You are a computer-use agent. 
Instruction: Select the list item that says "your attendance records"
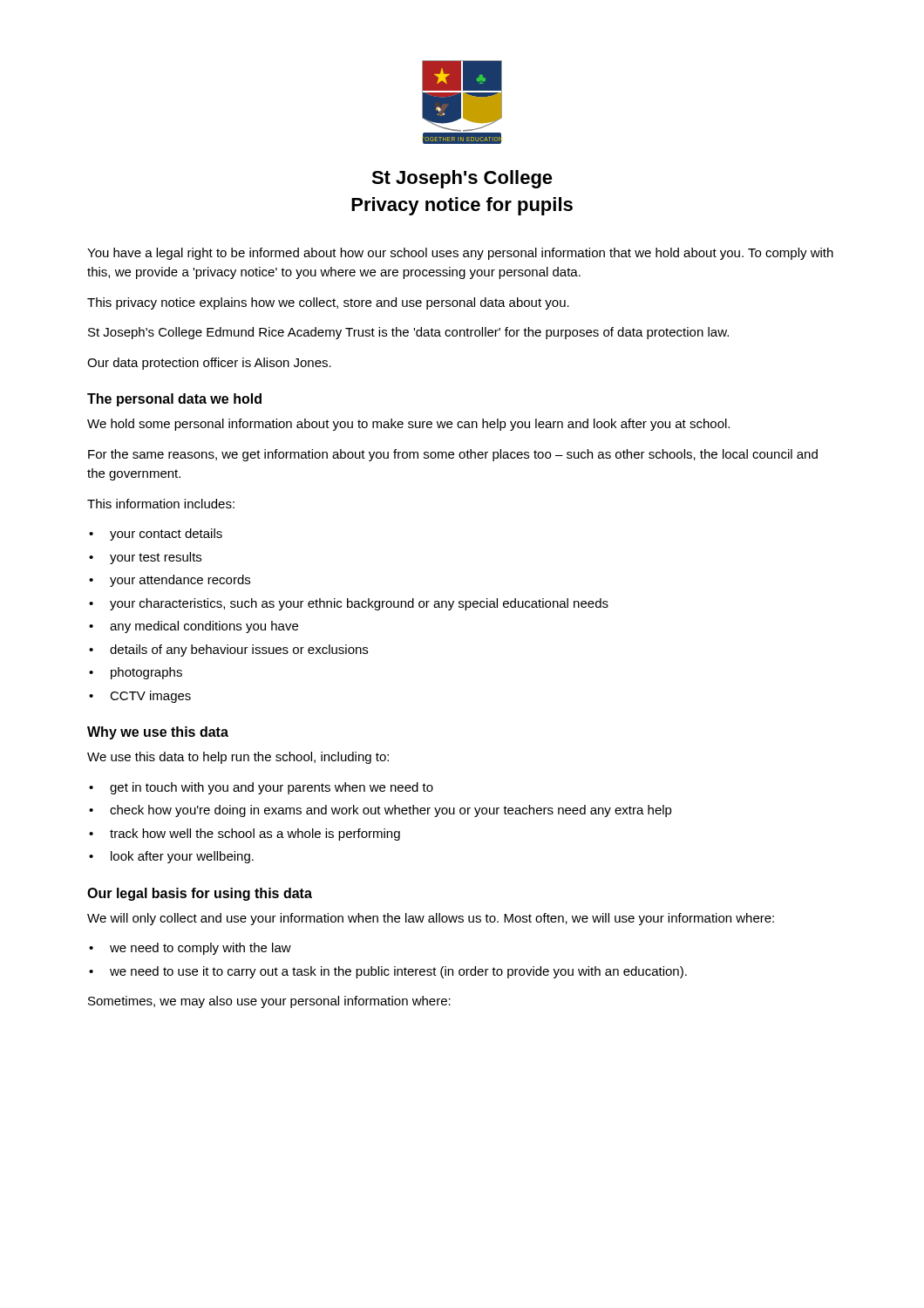[x=180, y=580]
